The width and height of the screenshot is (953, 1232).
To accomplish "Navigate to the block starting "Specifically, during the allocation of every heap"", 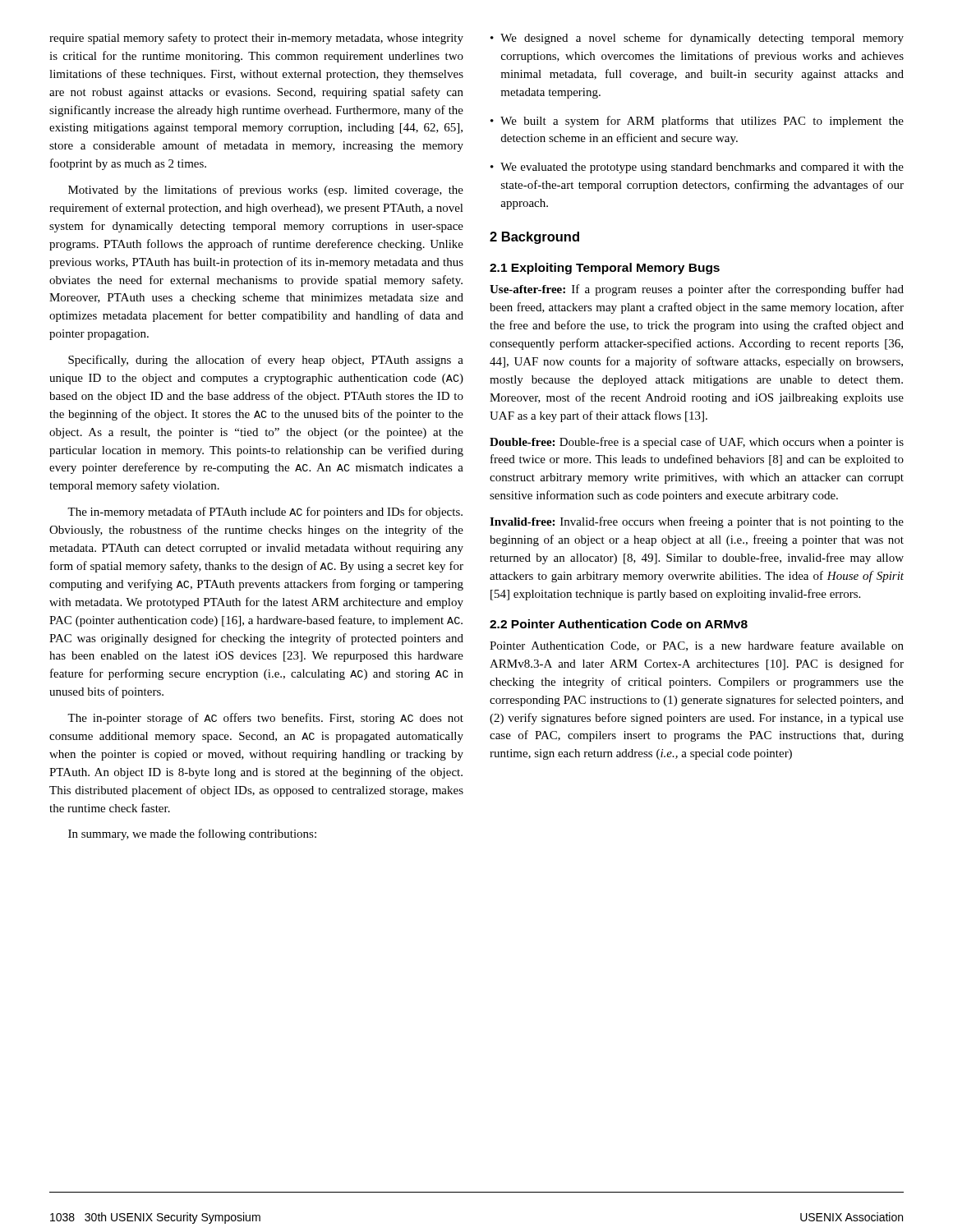I will (x=256, y=424).
